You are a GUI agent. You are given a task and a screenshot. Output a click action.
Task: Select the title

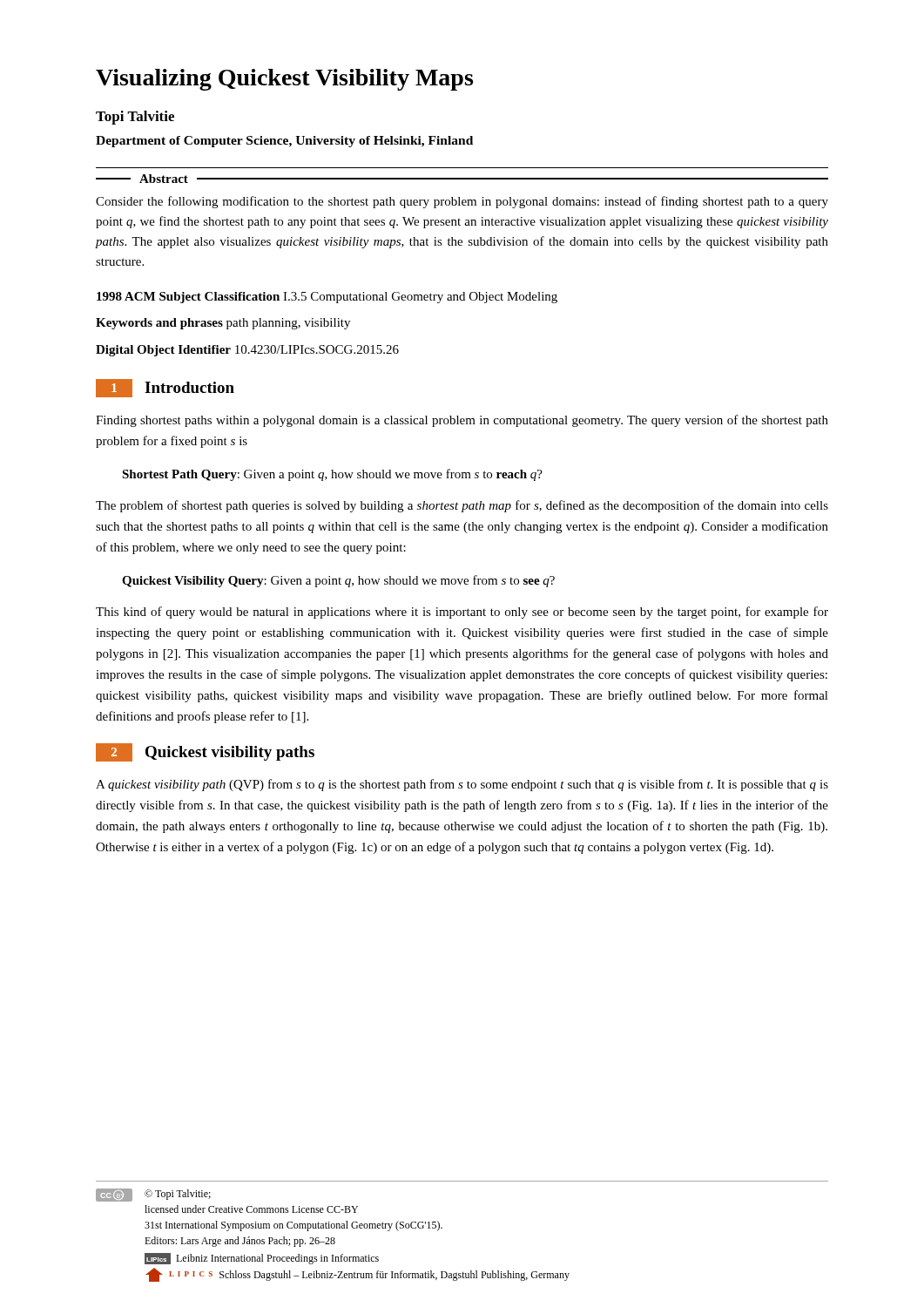285,77
